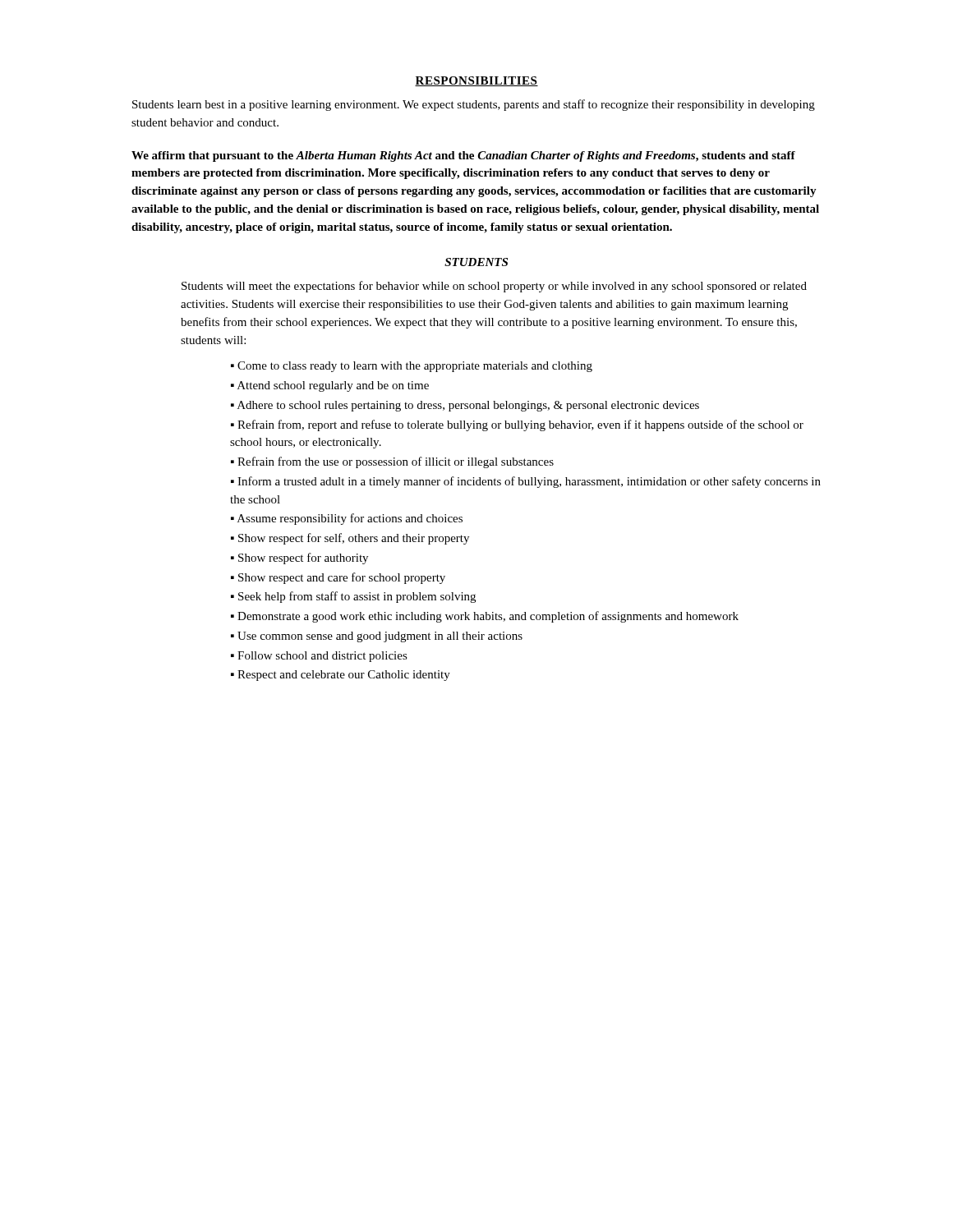953x1232 pixels.
Task: Select the region starting "▪ Show respect and care"
Action: tap(338, 577)
